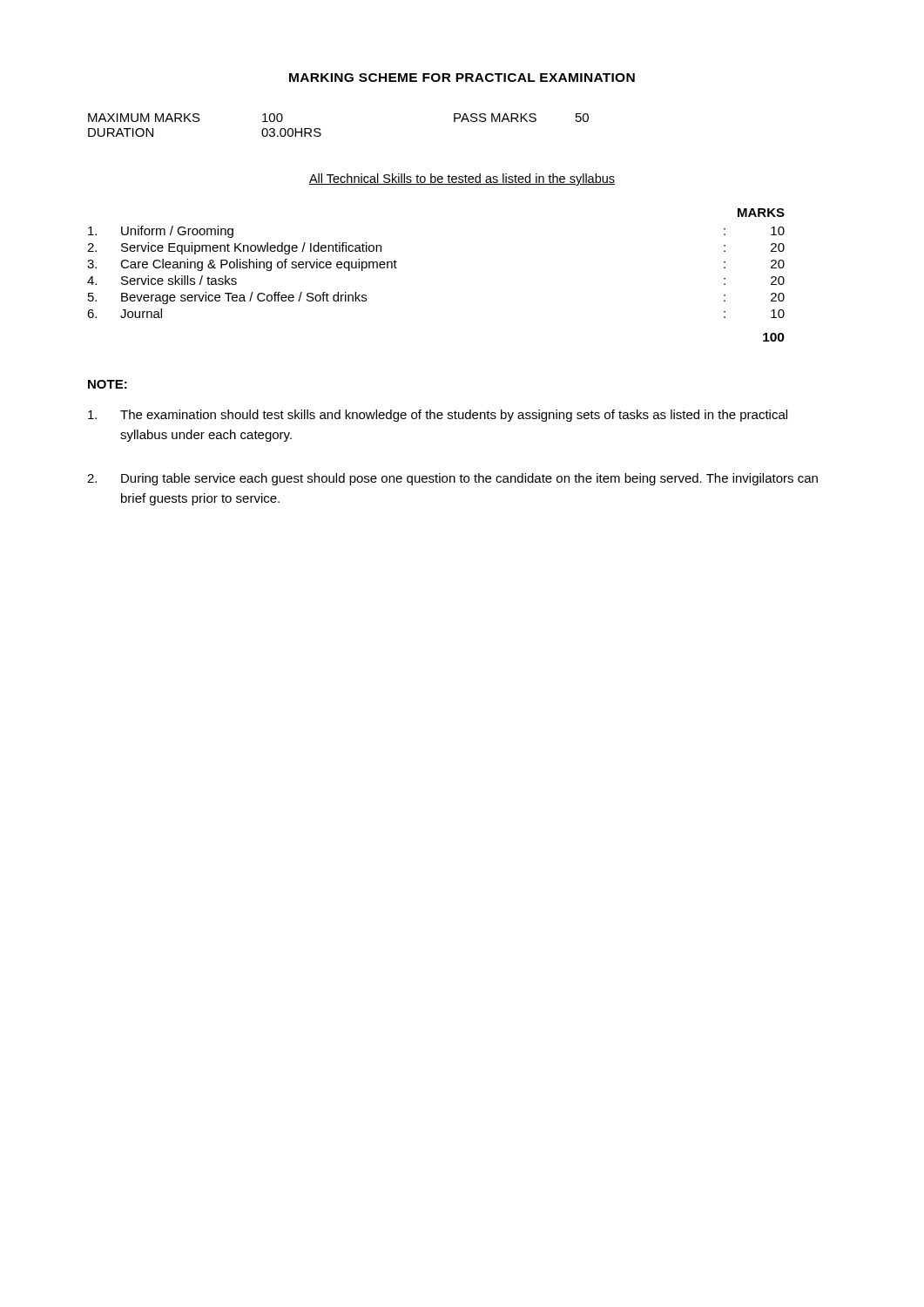Find the passage starting "All Technical Skills to be"
The width and height of the screenshot is (924, 1307).
[462, 179]
